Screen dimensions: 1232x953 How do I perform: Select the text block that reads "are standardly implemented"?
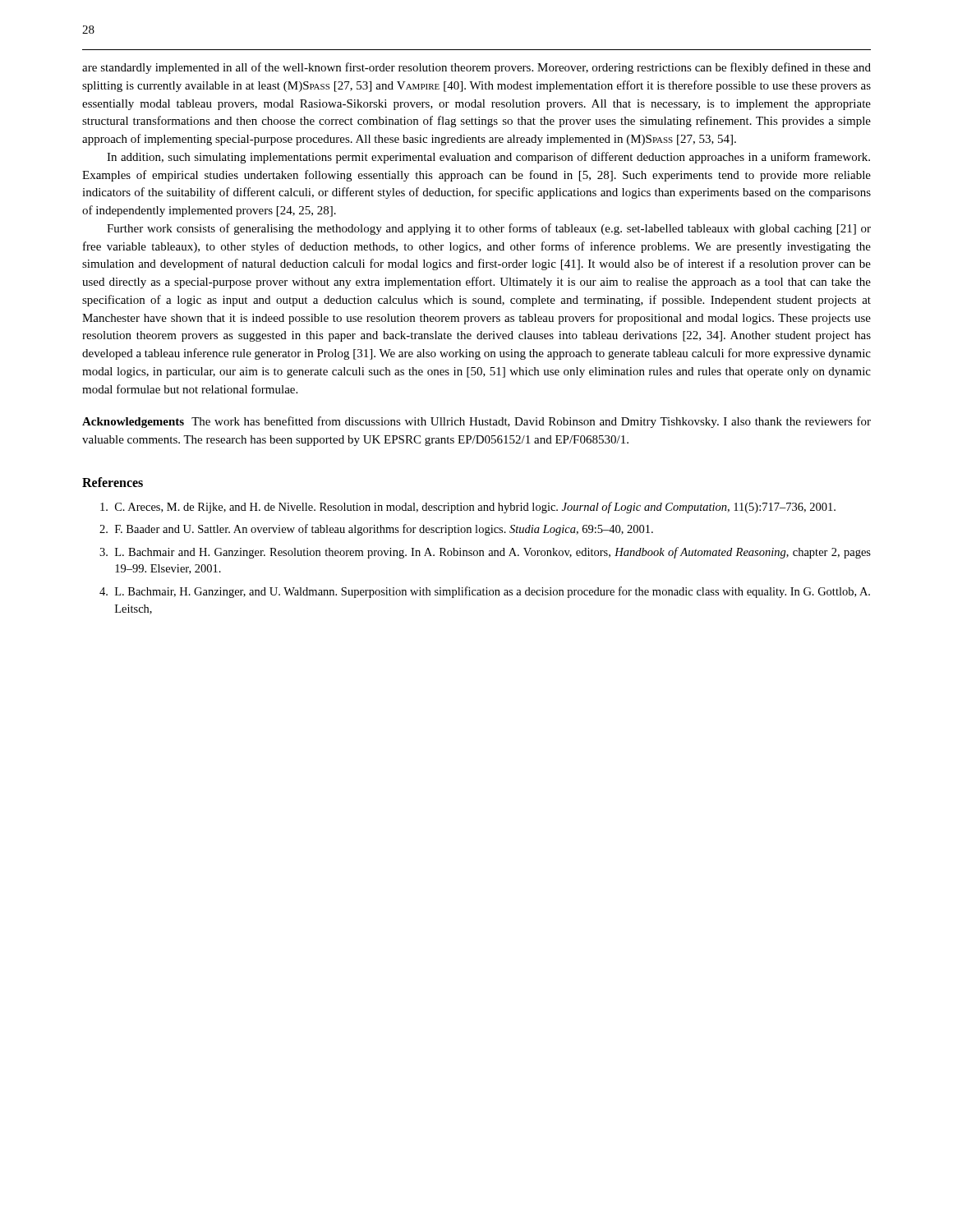point(476,104)
